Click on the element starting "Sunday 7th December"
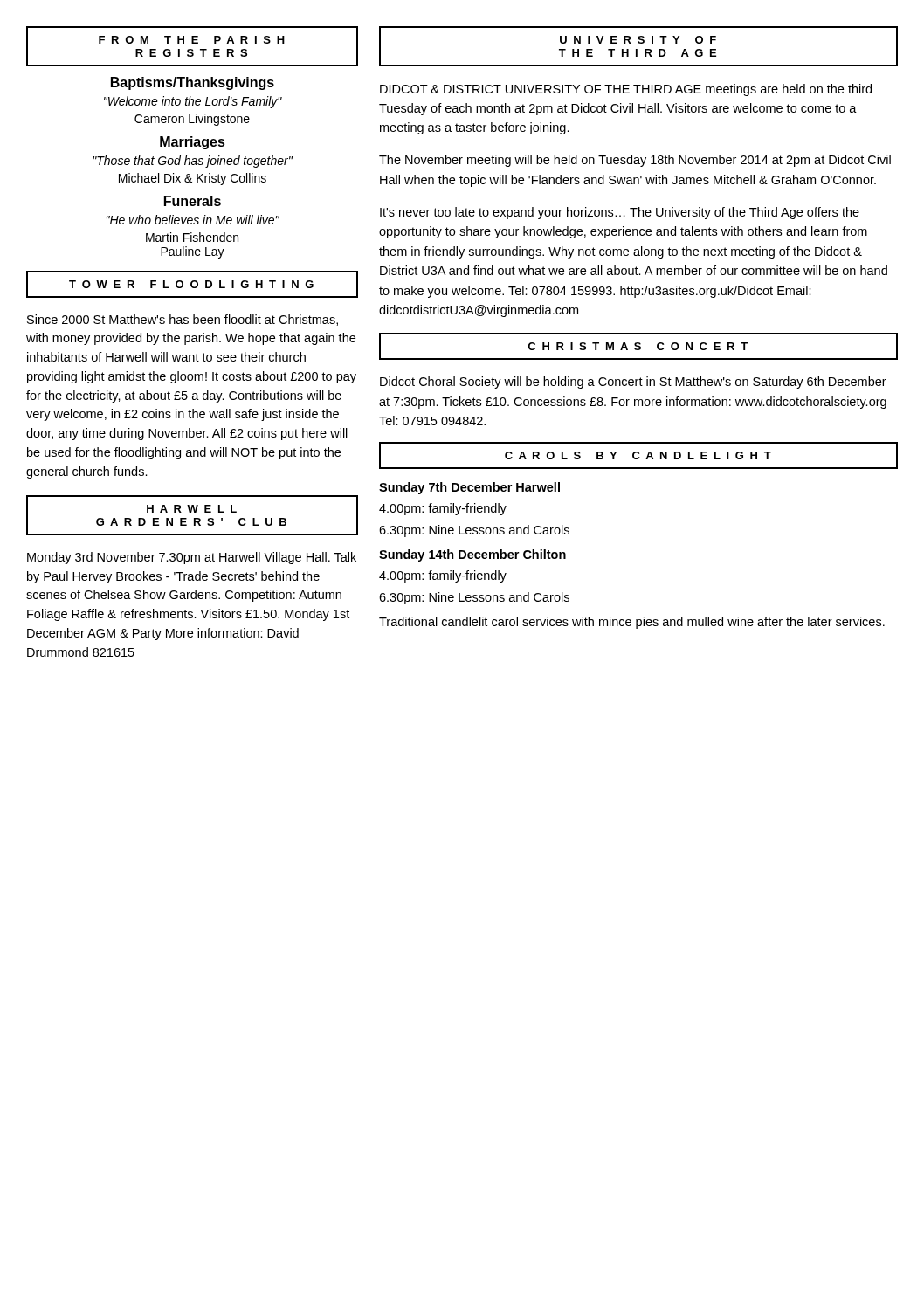The height and width of the screenshot is (1310, 924). click(469, 488)
